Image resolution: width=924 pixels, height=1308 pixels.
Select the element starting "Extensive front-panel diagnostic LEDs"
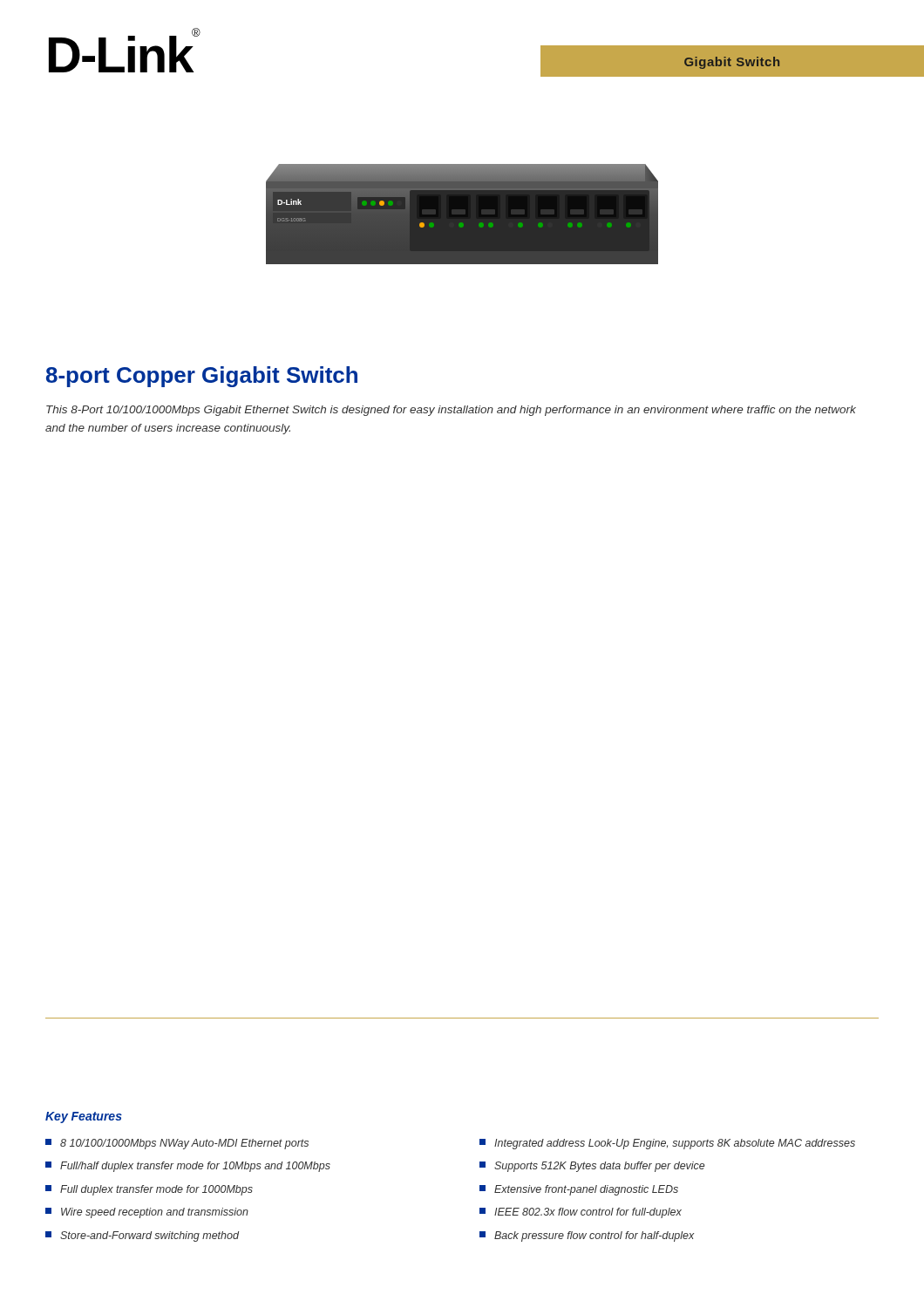pos(579,1190)
